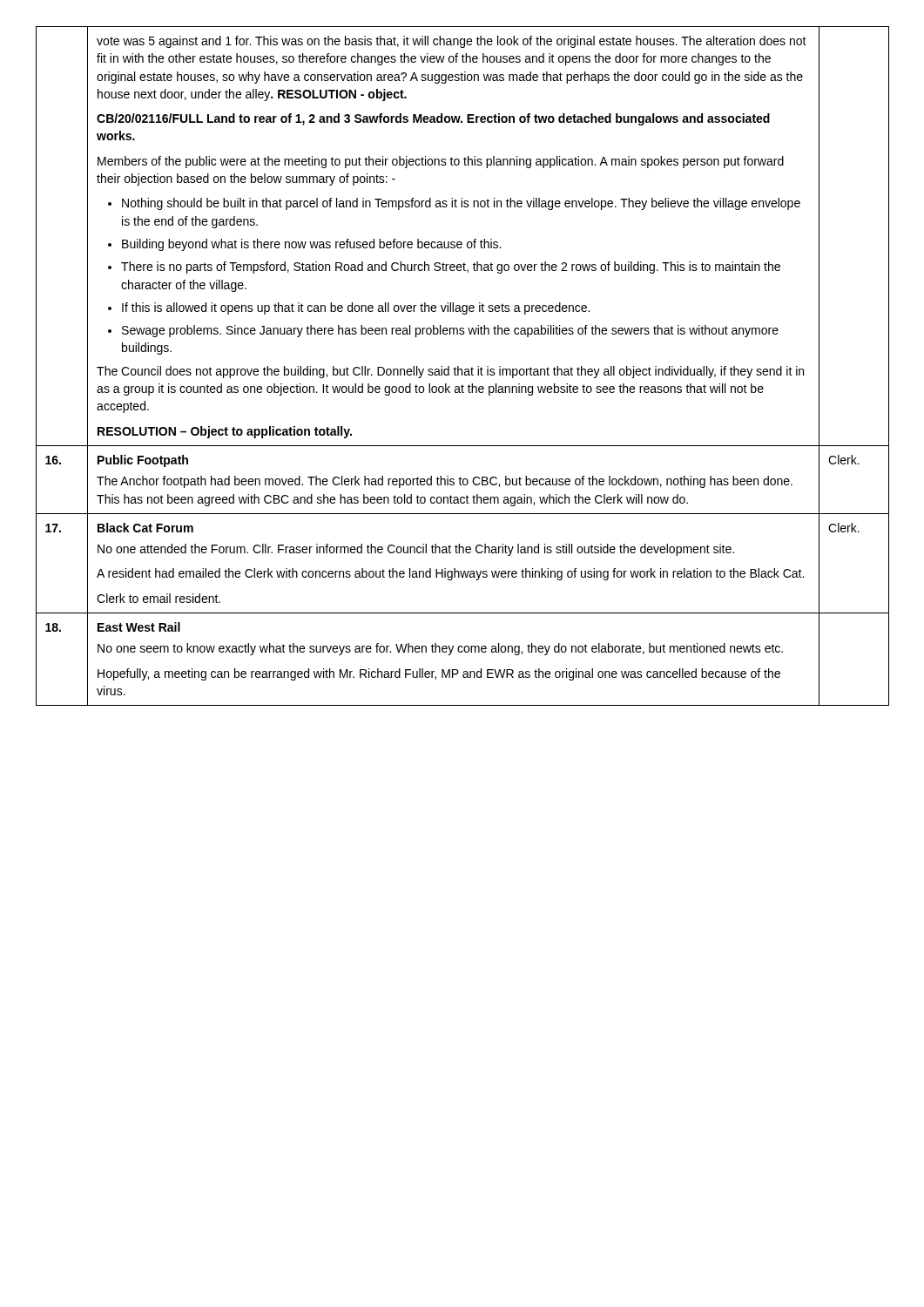
Task: Click on the text block that reads "No one attended the Forum. Cllr. Fraser informed"
Action: (453, 574)
